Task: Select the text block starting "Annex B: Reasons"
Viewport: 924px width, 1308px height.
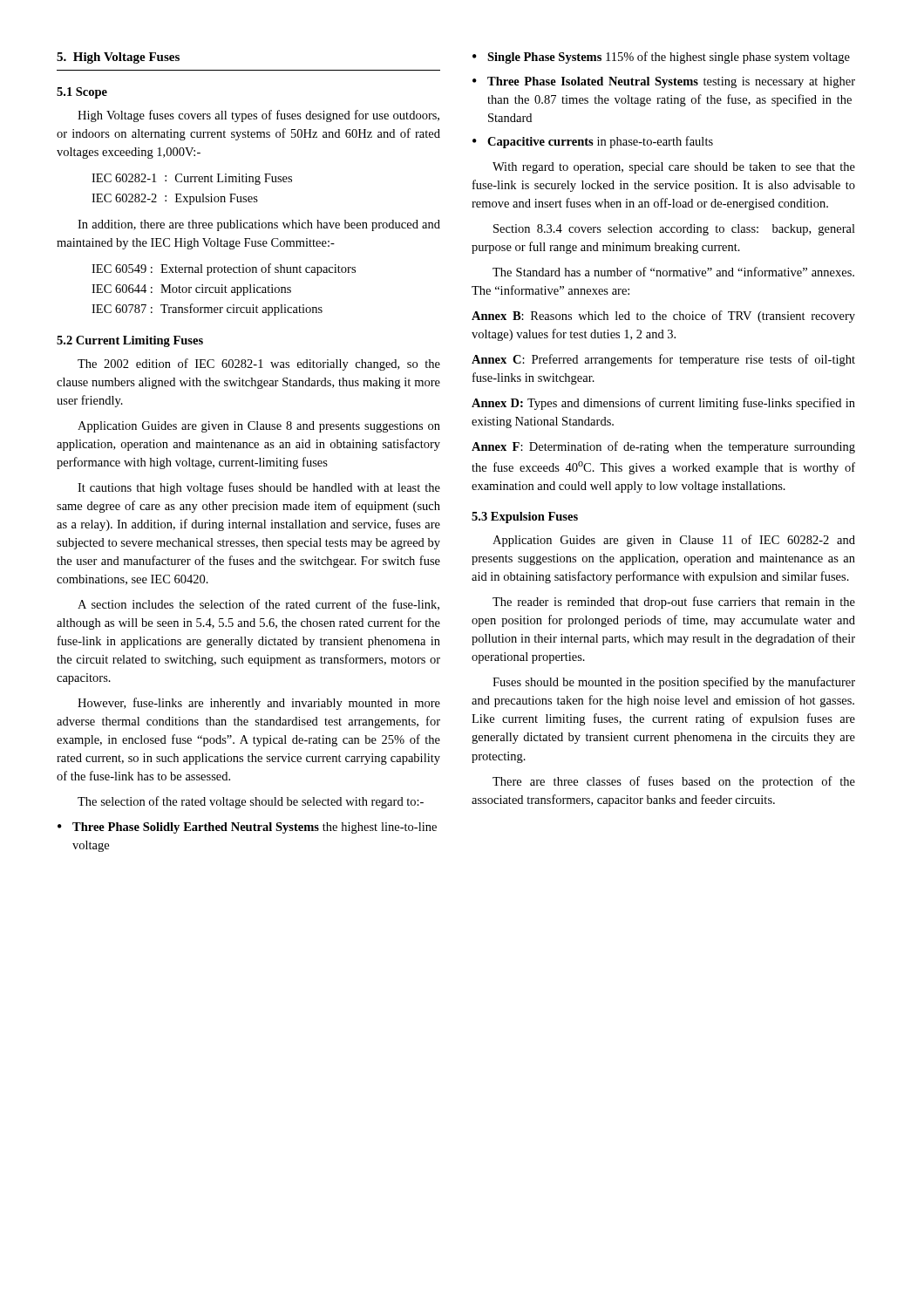Action: point(663,326)
